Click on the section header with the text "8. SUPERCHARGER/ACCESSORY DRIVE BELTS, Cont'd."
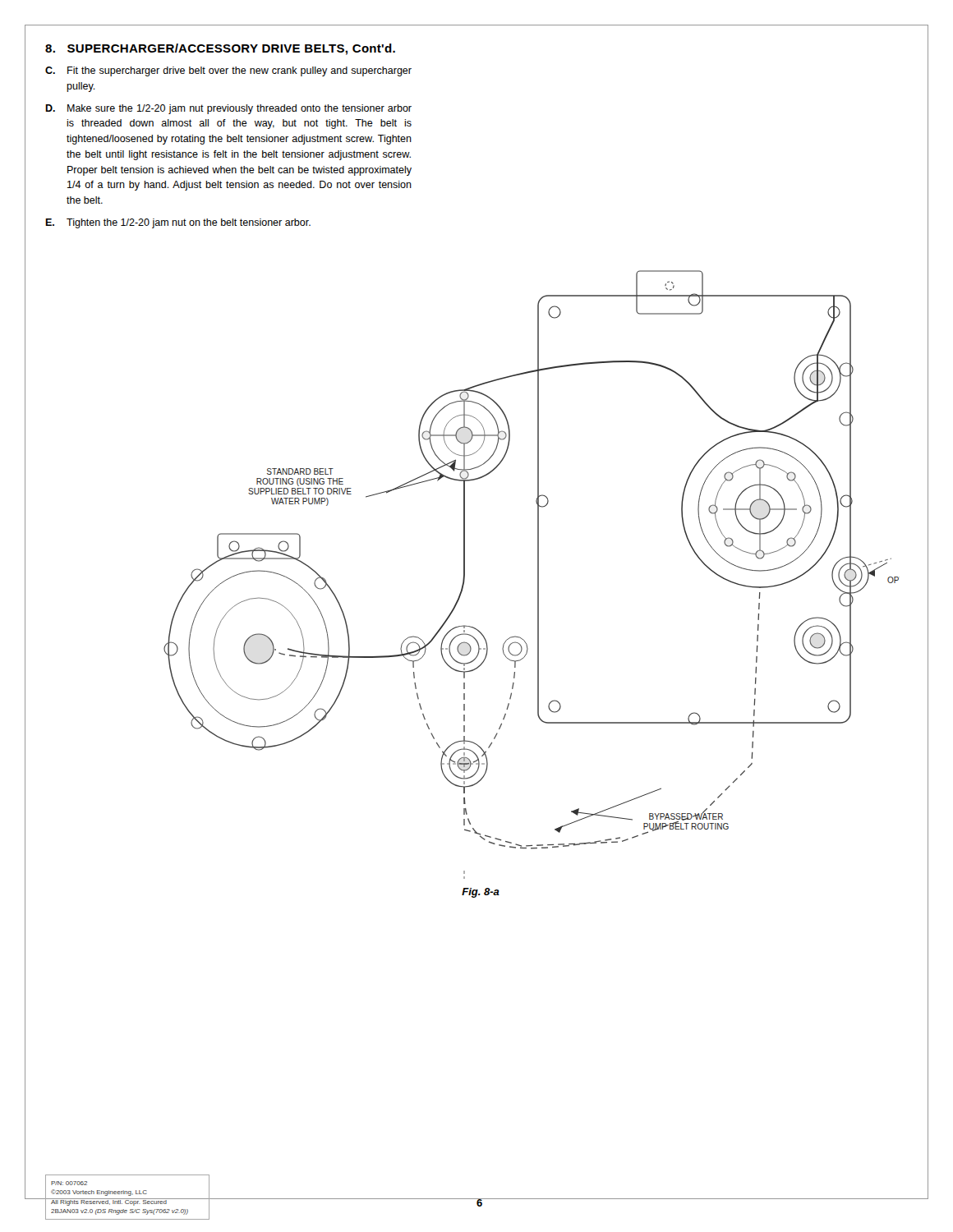This screenshot has height=1232, width=953. [221, 48]
